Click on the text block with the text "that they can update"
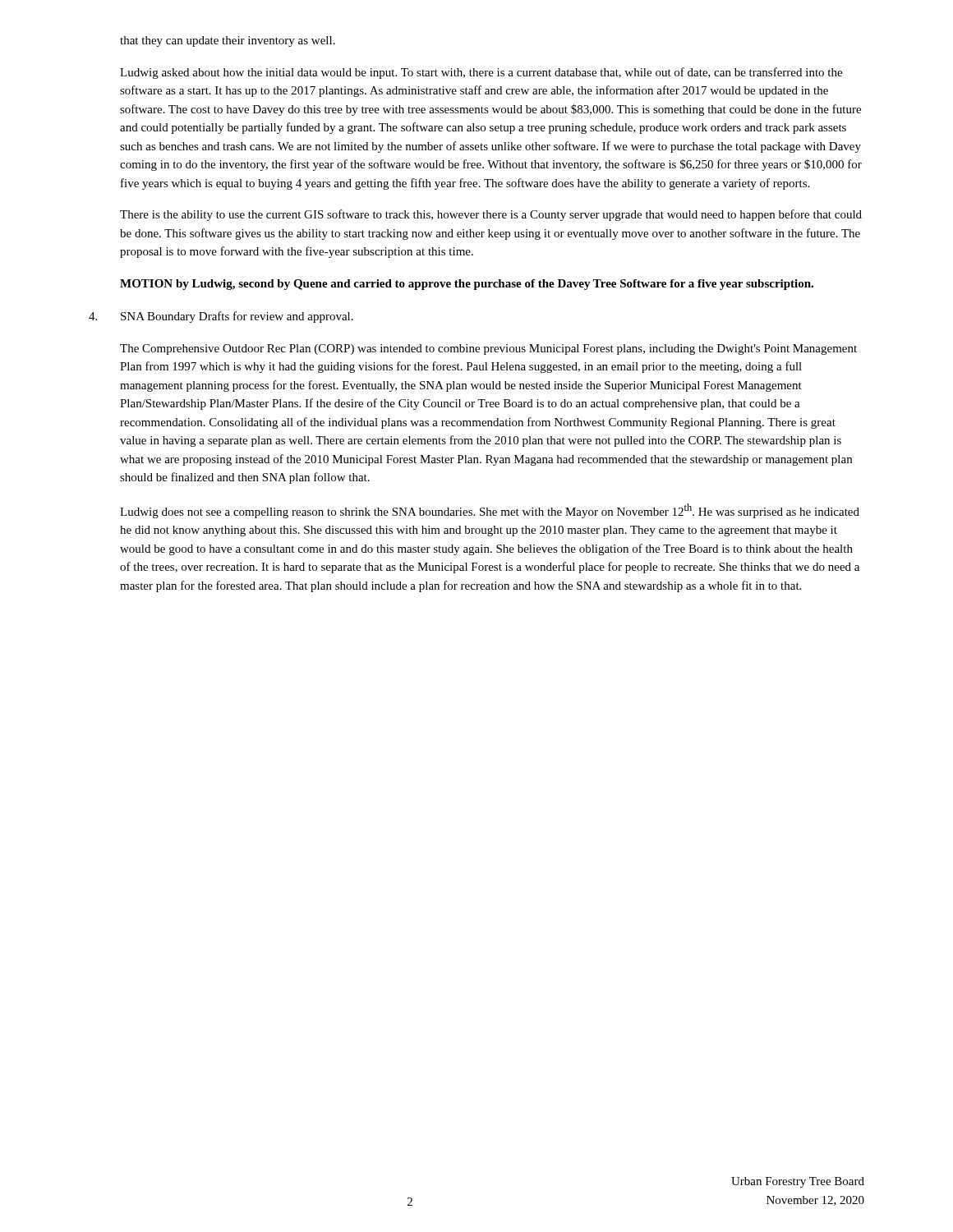This screenshot has width=953, height=1232. pyautogui.click(x=228, y=40)
